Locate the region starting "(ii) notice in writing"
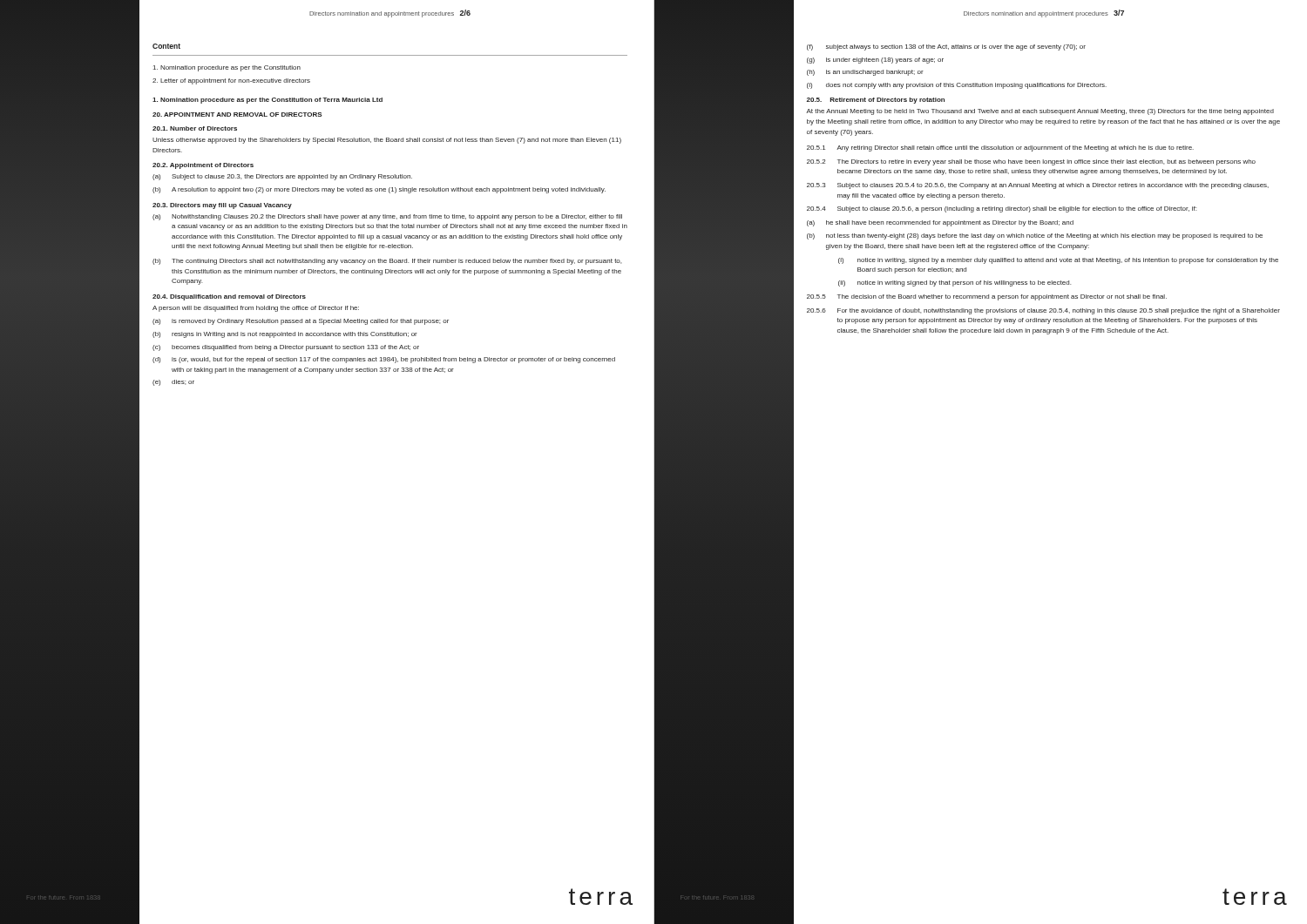The height and width of the screenshot is (924, 1307). [1060, 283]
